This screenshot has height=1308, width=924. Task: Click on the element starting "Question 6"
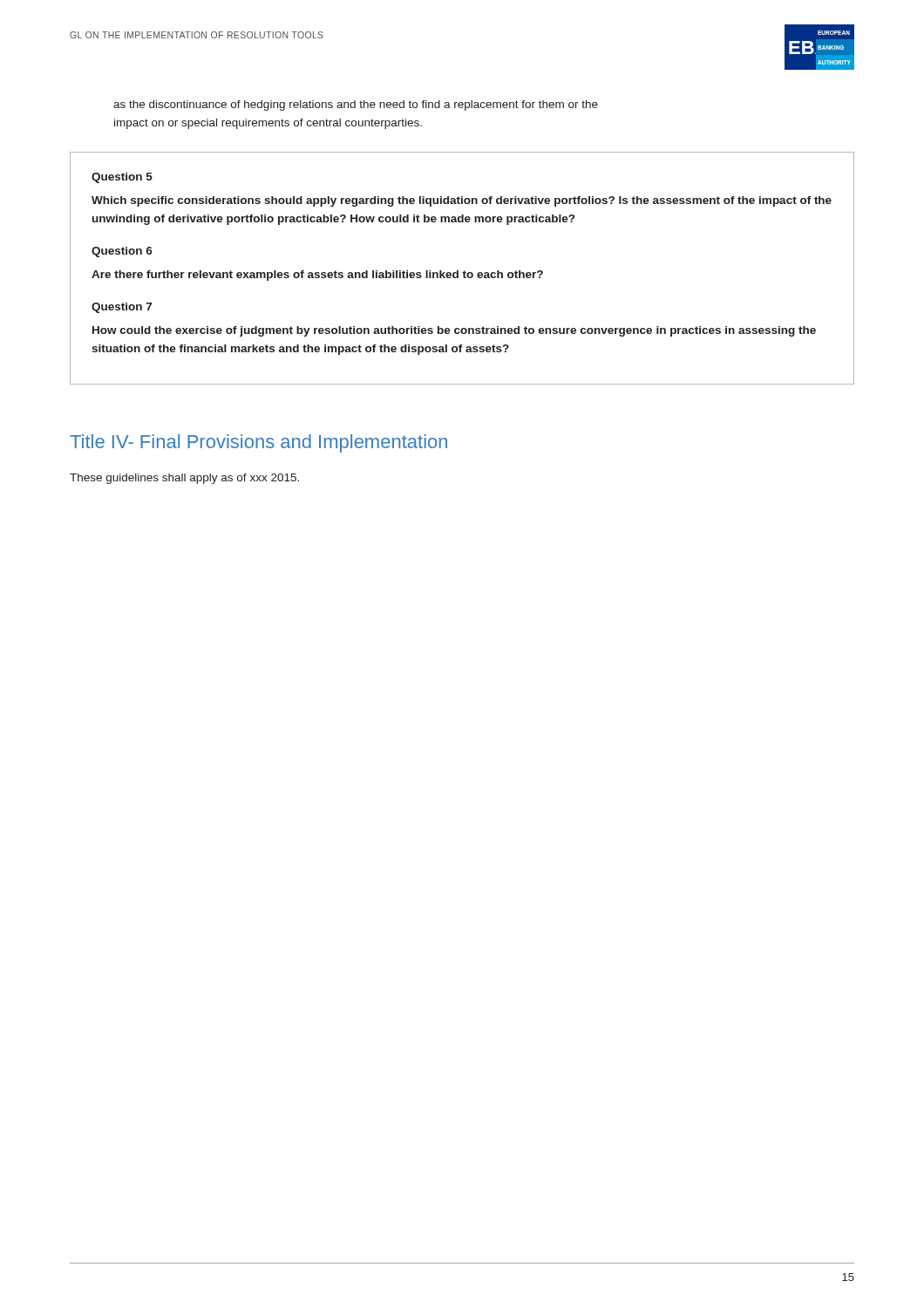tap(122, 250)
